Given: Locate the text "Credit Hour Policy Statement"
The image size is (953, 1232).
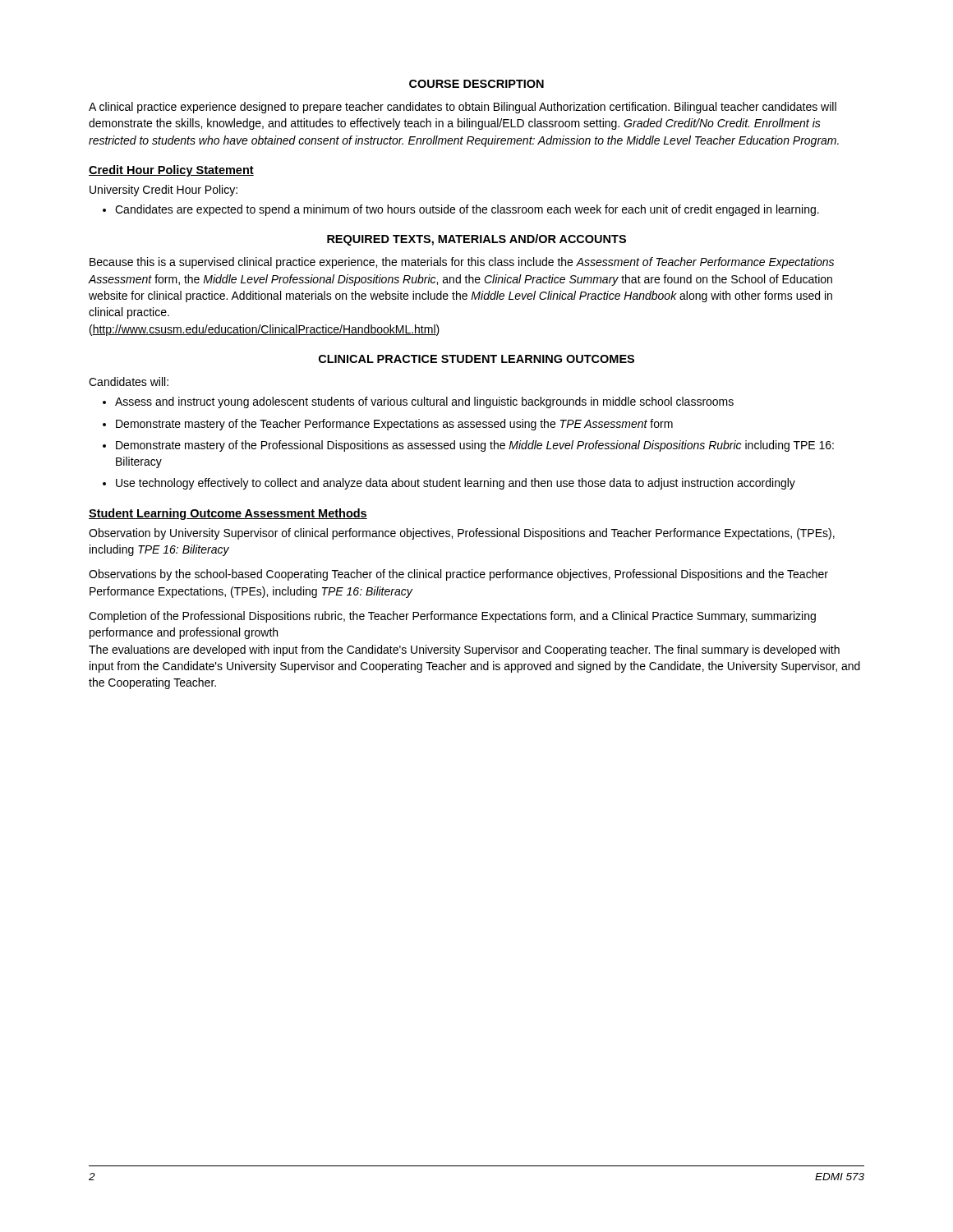Looking at the screenshot, I should (171, 170).
